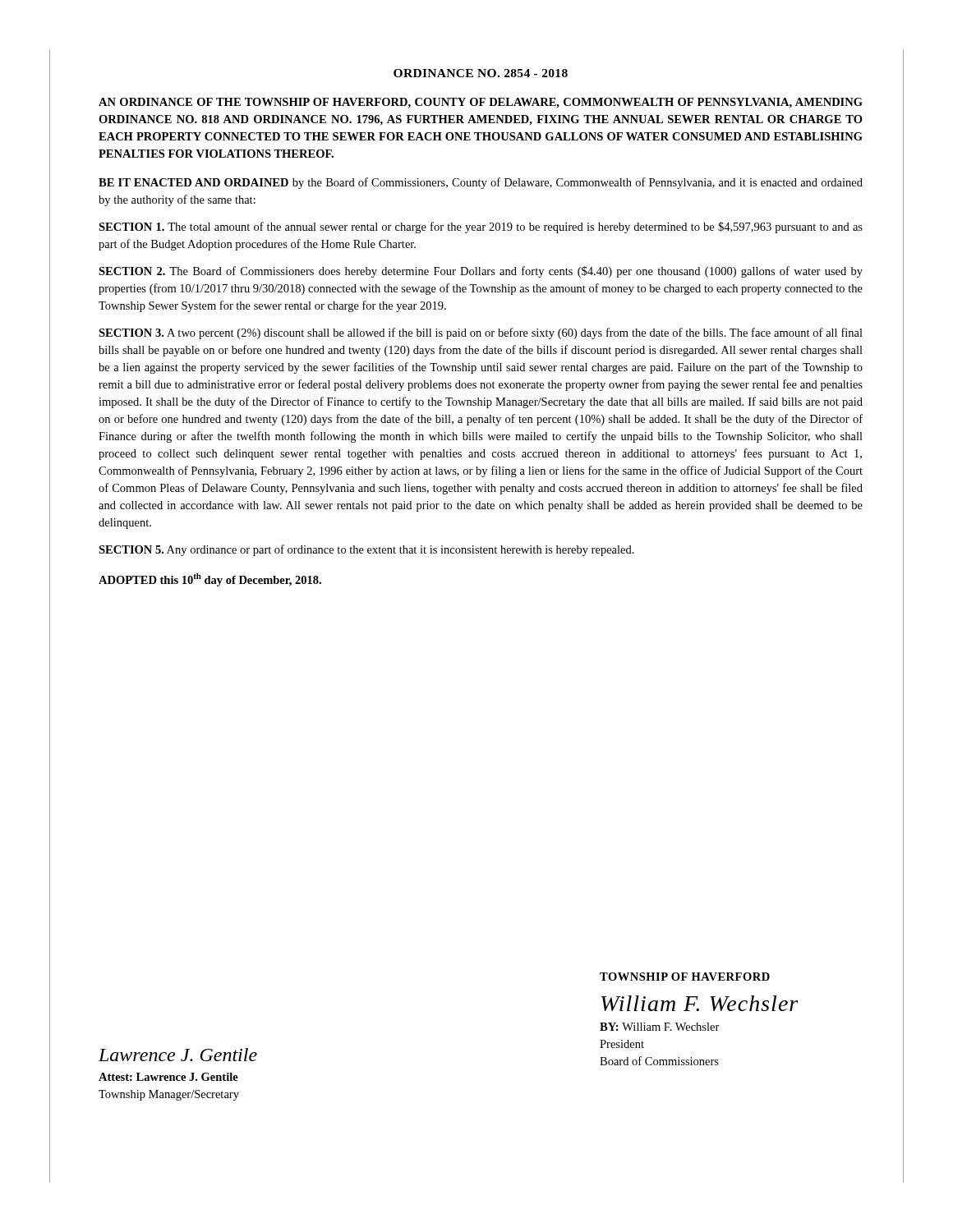The image size is (953, 1232).
Task: Find the text block with the text "SECTION 1. The total amount"
Action: [x=481, y=235]
